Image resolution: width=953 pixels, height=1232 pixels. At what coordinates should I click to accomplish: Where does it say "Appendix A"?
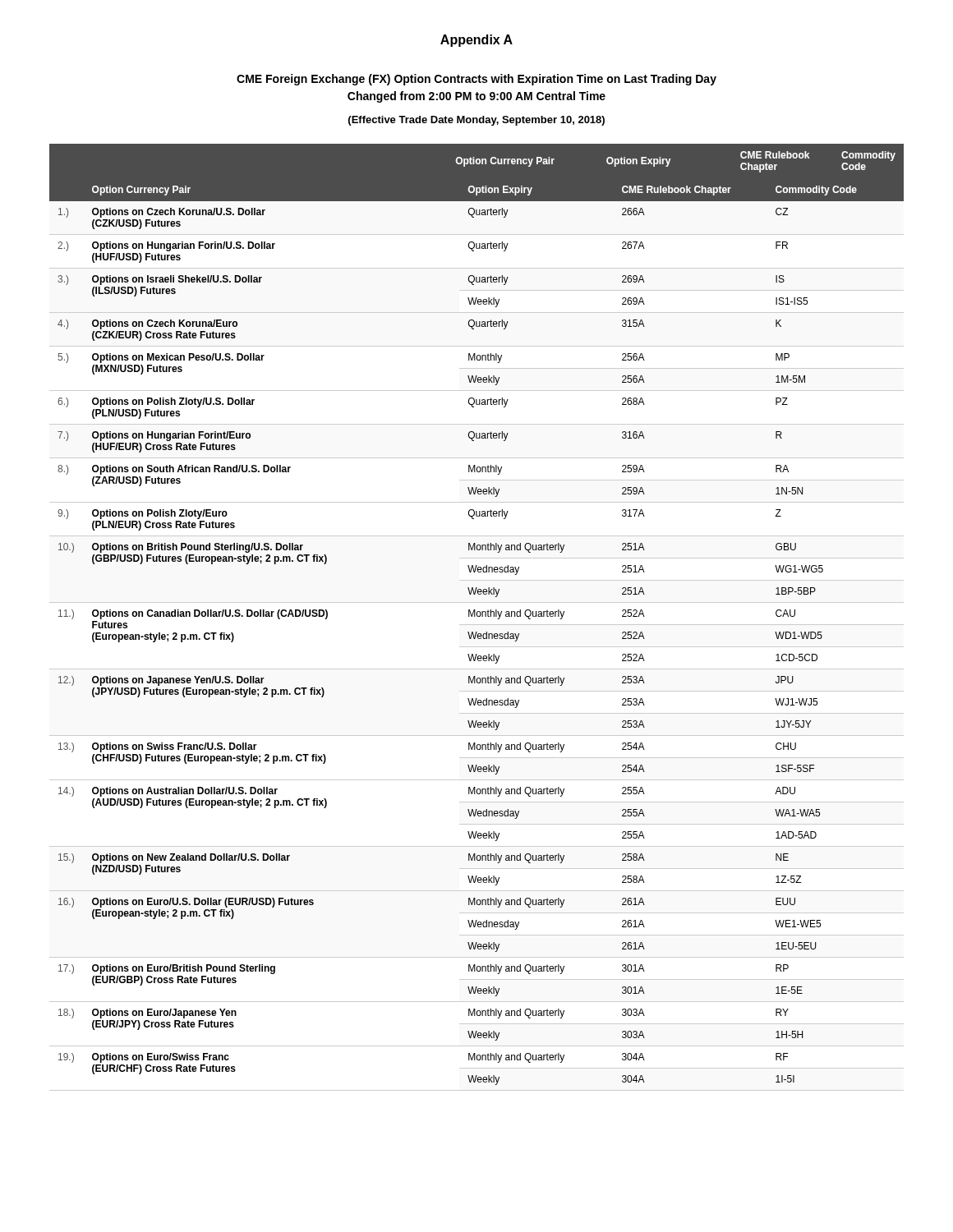coord(476,40)
